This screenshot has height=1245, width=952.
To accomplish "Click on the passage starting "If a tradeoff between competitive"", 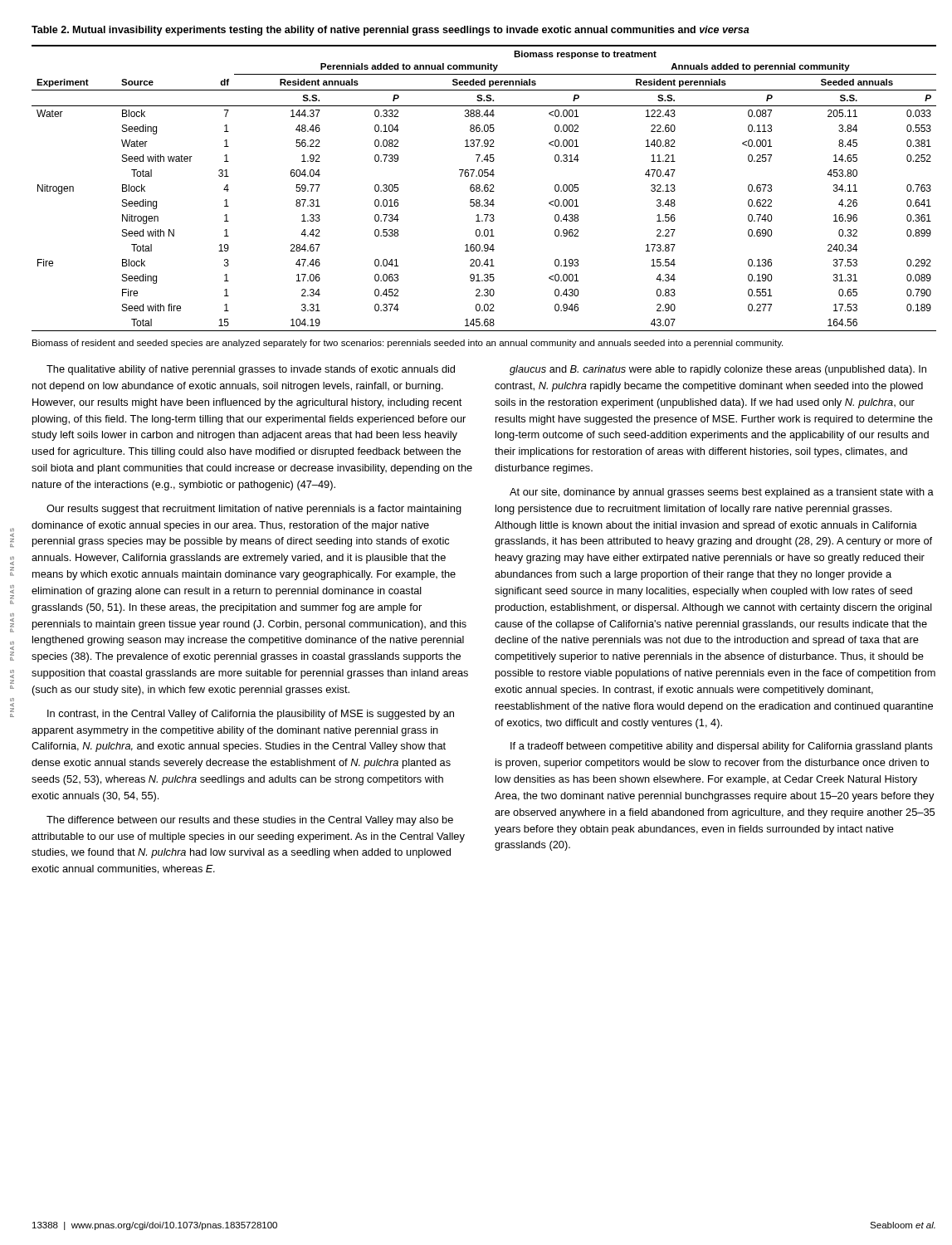I will tap(715, 796).
